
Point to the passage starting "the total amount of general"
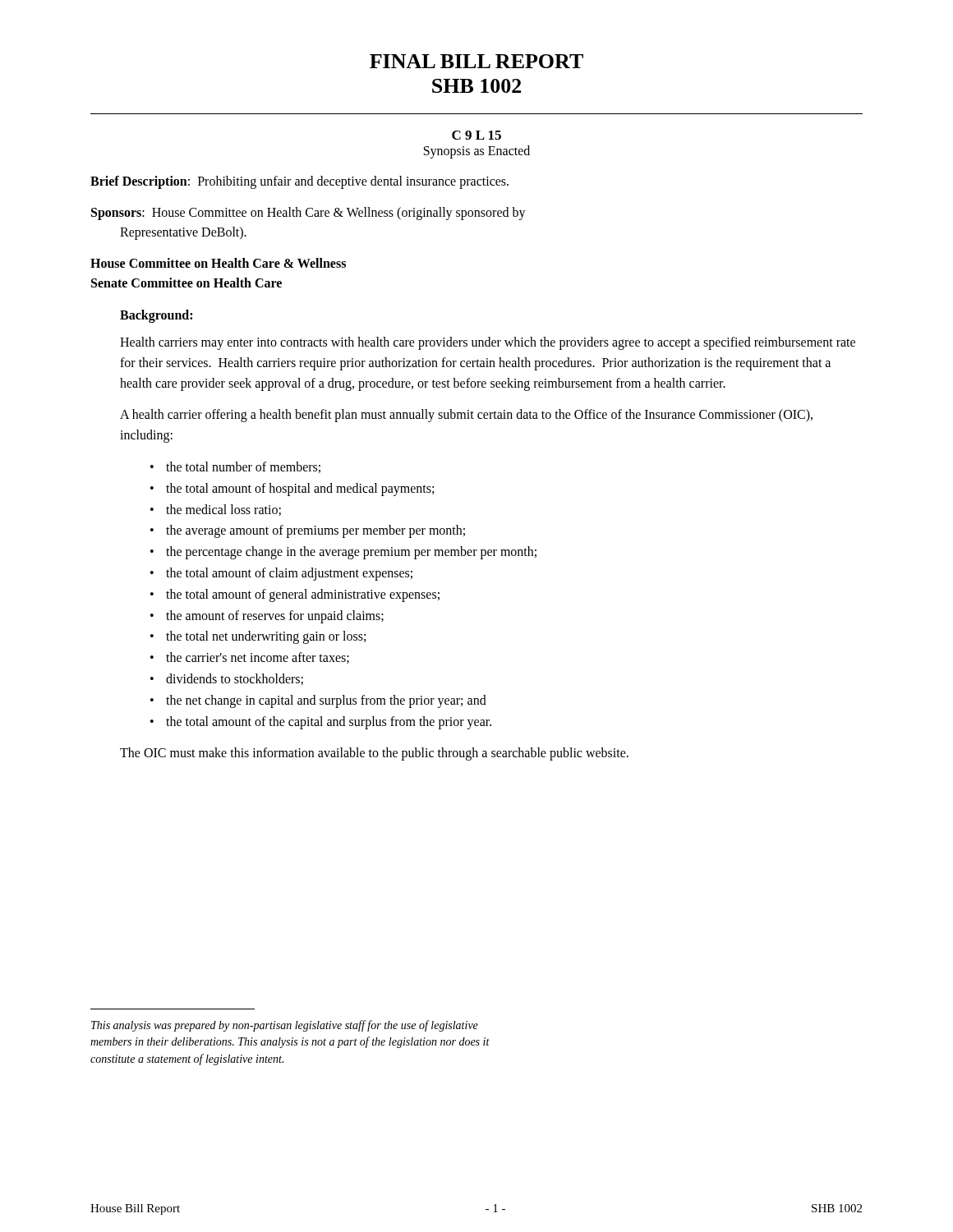point(303,594)
